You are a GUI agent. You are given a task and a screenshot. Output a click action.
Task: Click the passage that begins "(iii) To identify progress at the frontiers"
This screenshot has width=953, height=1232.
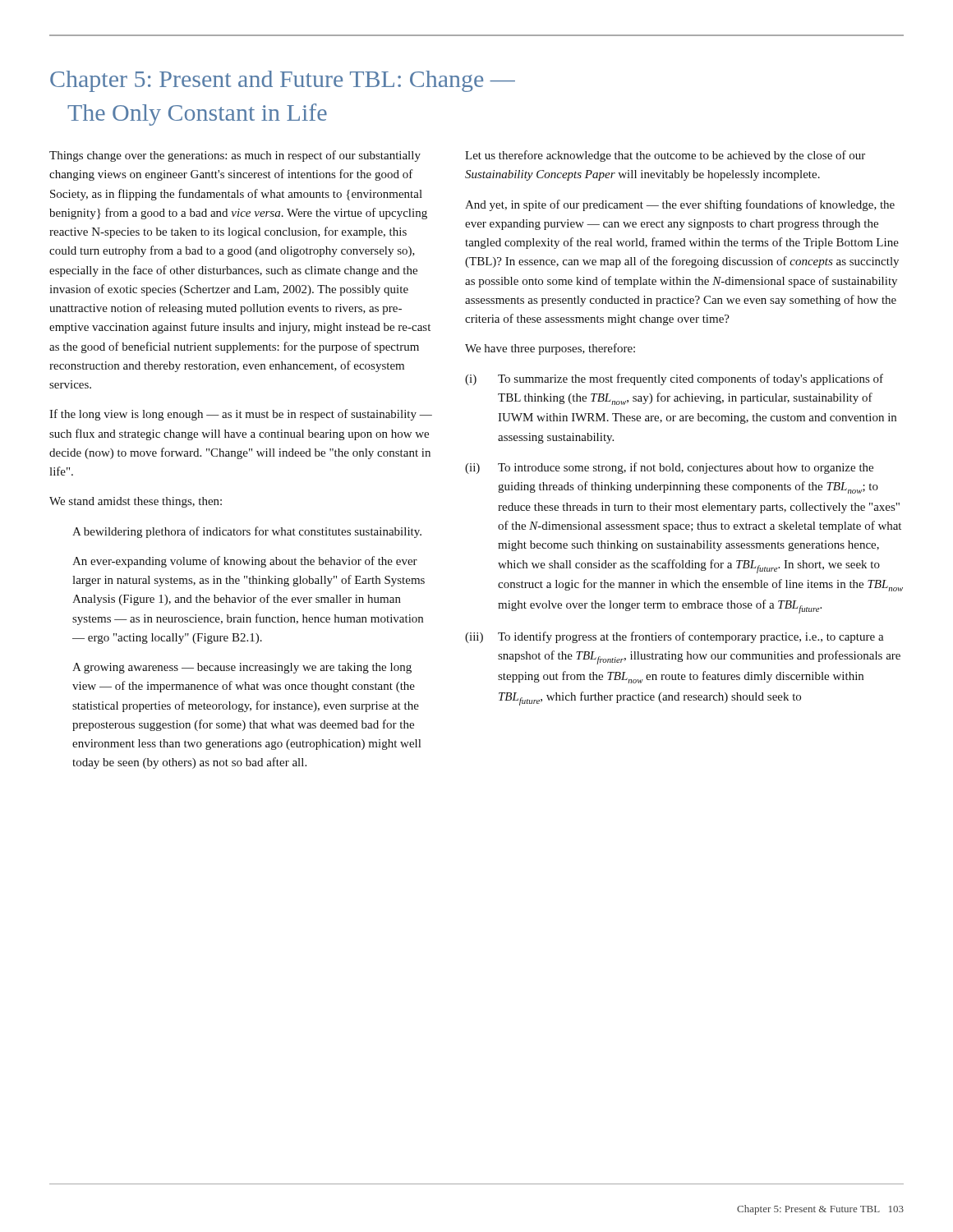(684, 667)
